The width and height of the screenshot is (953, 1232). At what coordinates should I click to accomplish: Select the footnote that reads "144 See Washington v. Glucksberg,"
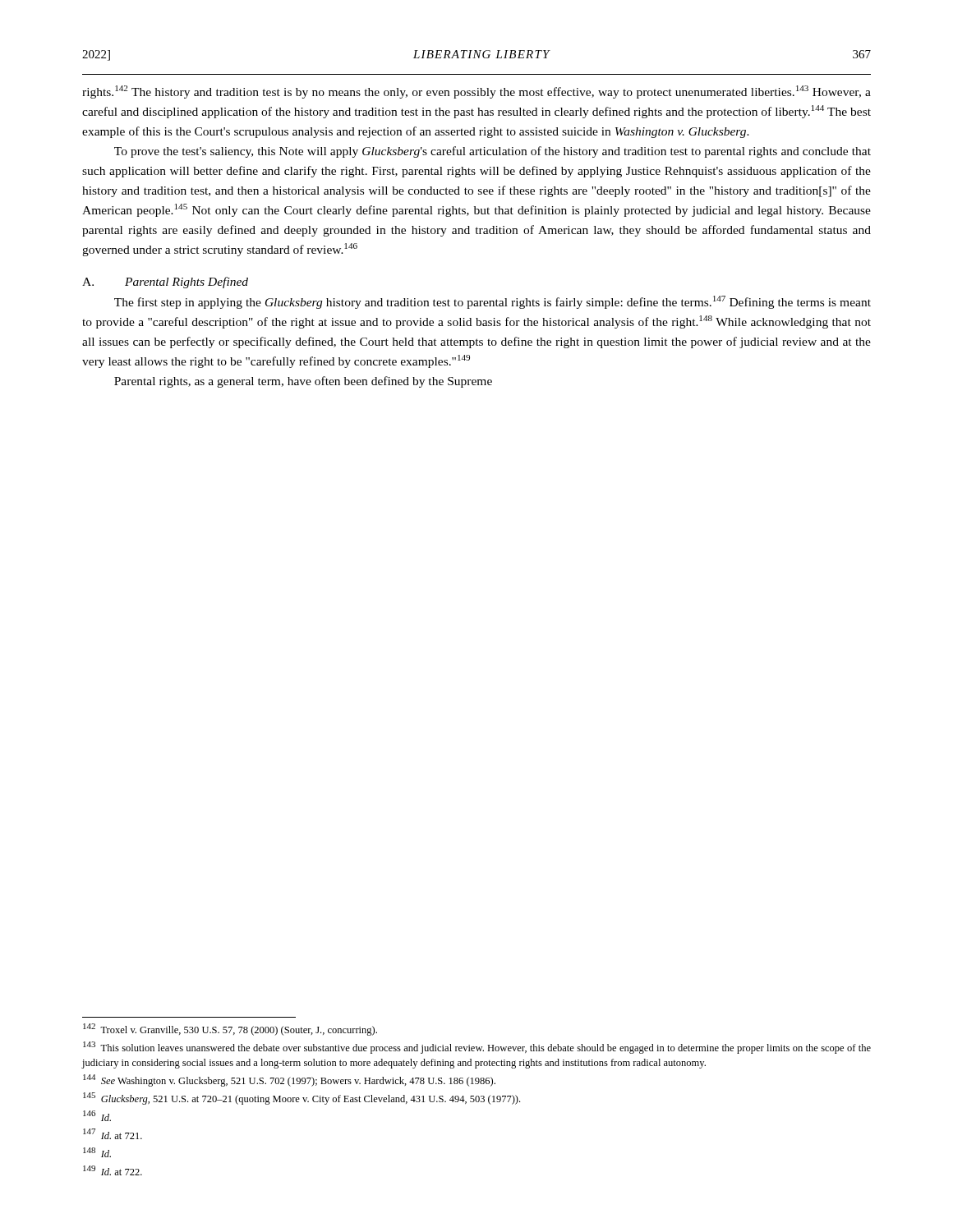(289, 1080)
